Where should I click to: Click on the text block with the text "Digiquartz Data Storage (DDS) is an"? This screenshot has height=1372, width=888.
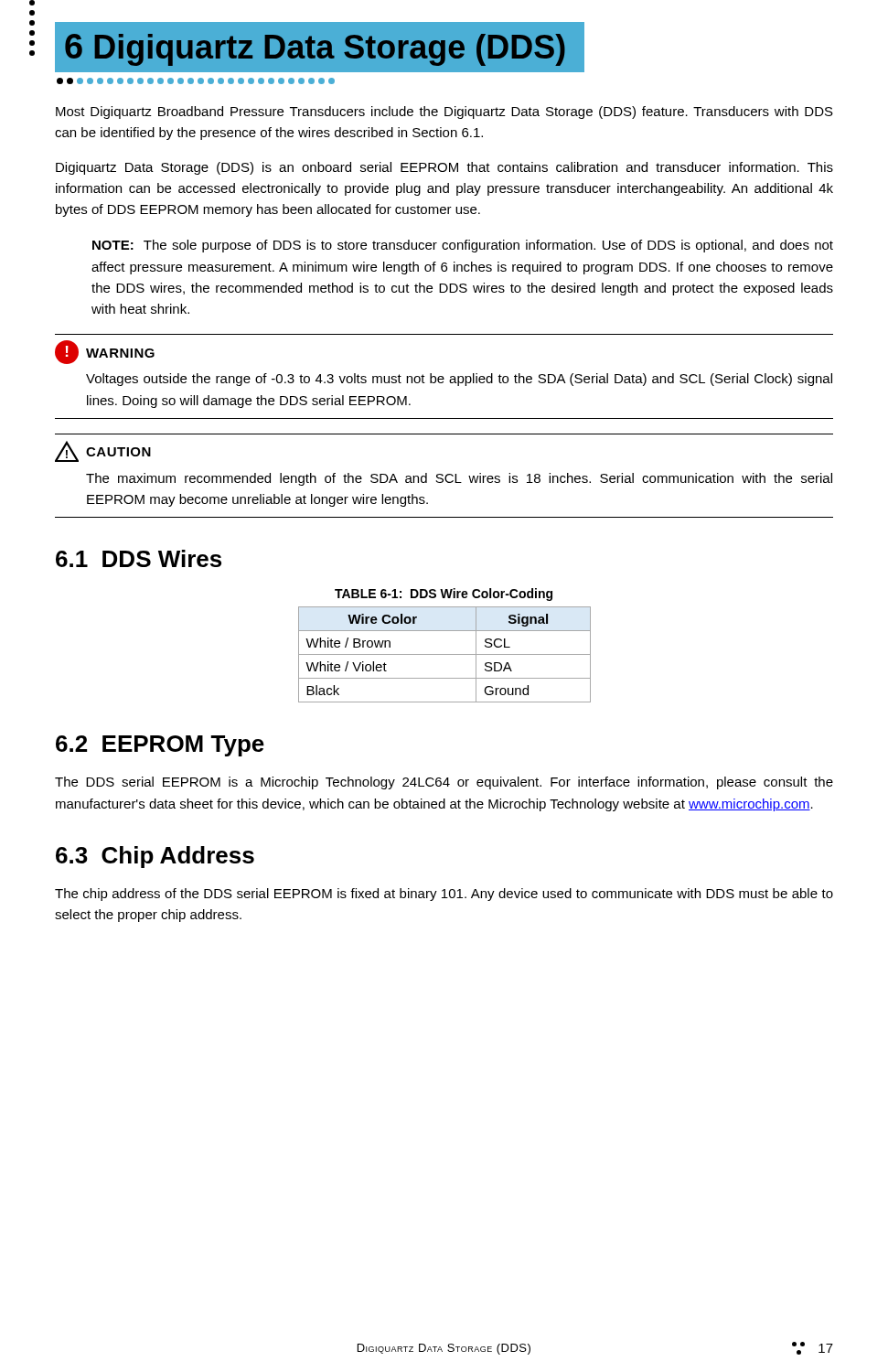(444, 188)
